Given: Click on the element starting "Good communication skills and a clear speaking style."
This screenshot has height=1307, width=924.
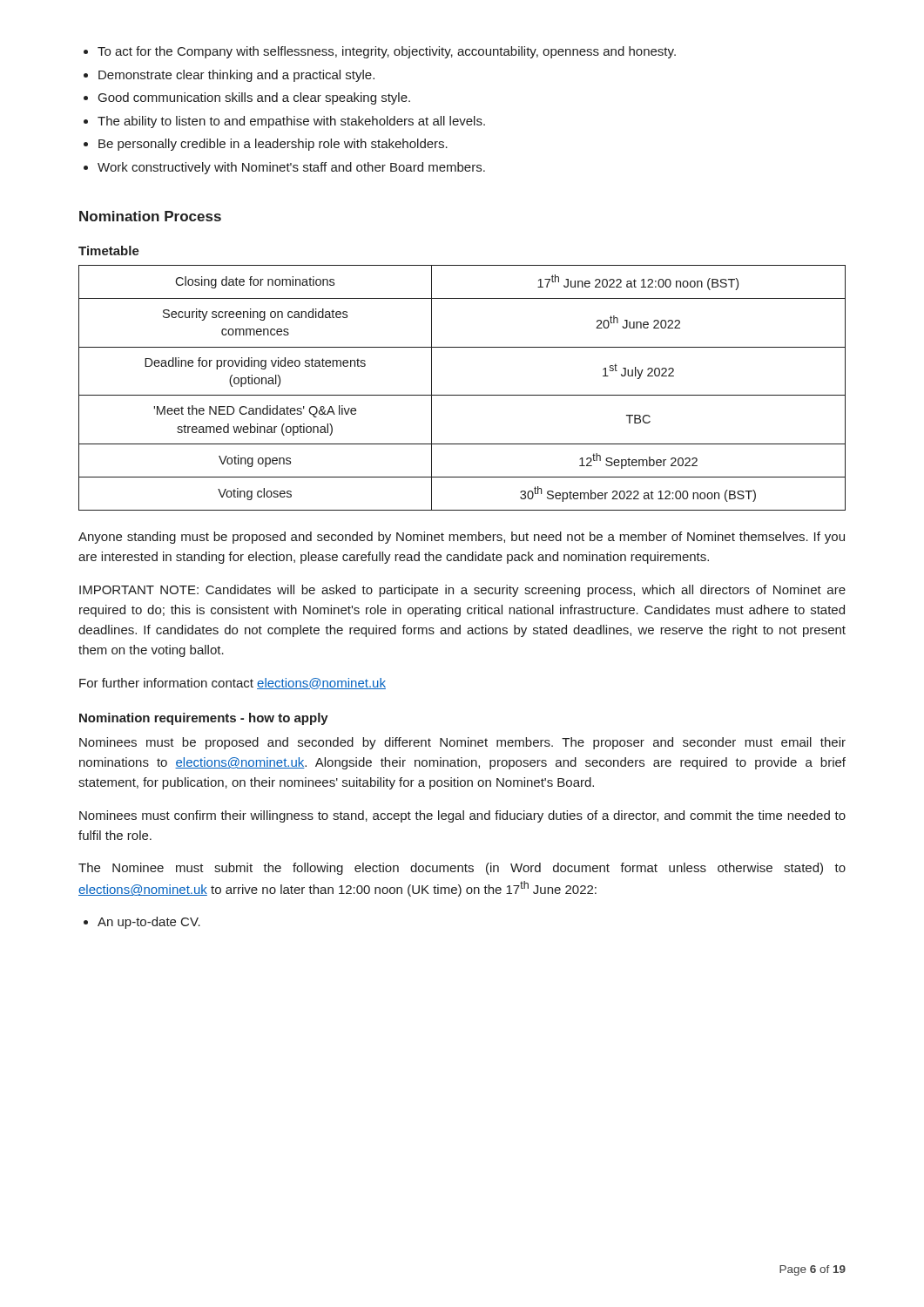Looking at the screenshot, I should [x=254, y=97].
